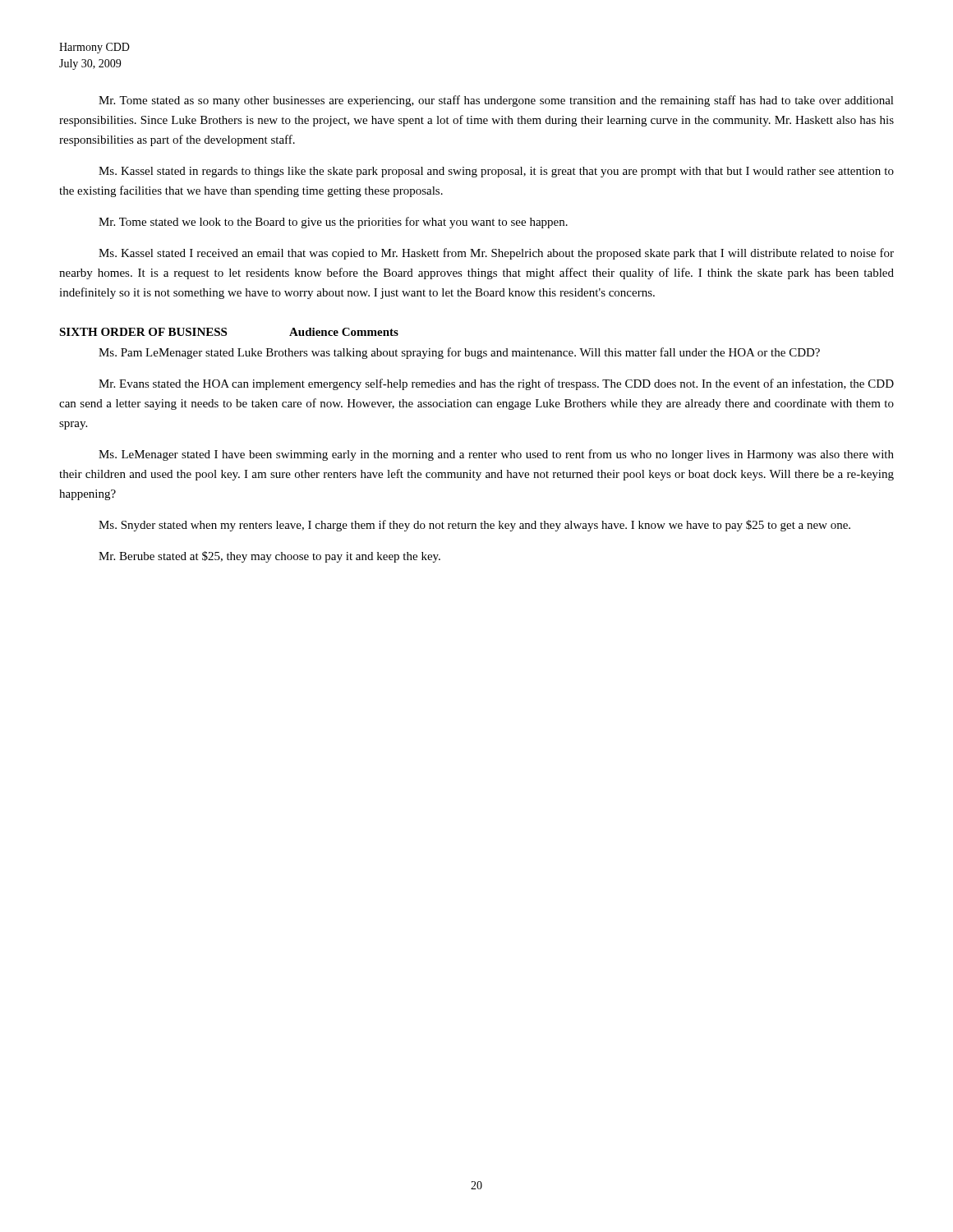Click on the text block containing "Mr. Tome stated we look to the"

[x=476, y=222]
